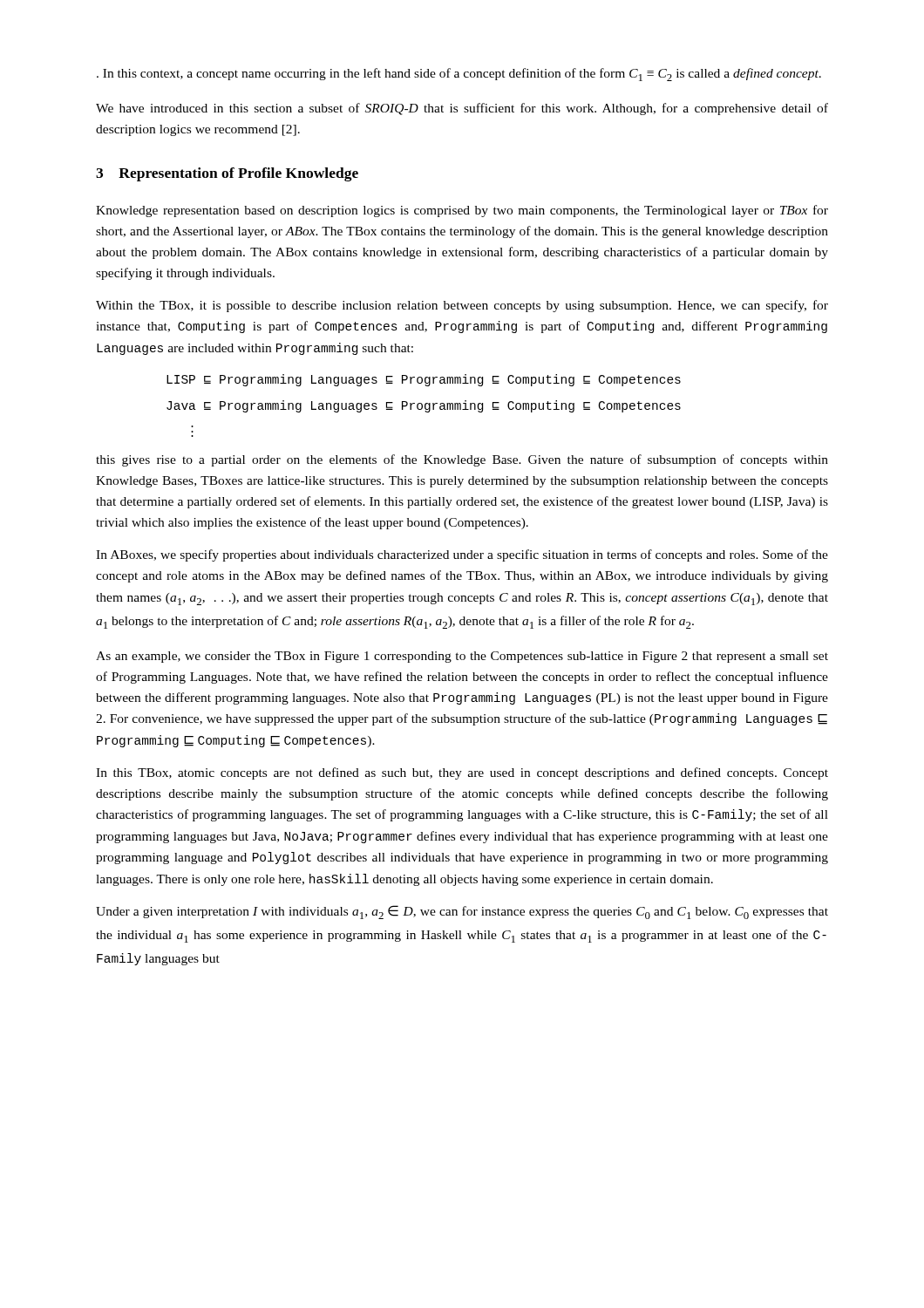Select the text starting "LISP ⊑ Programming Languages ⊑ Programming ⊑"
Image resolution: width=924 pixels, height=1308 pixels.
pyautogui.click(x=424, y=380)
